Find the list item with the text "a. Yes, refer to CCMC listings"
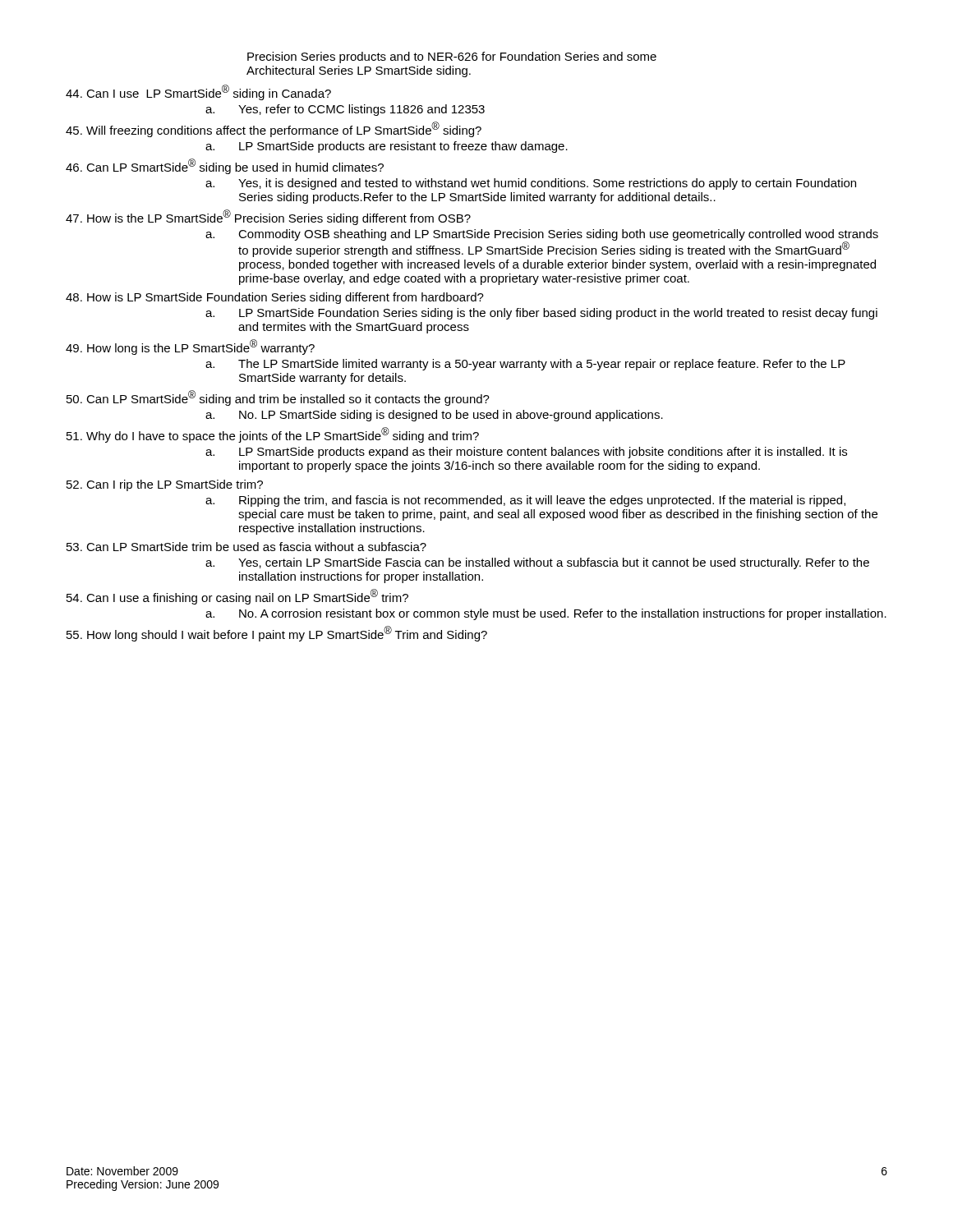Image resolution: width=953 pixels, height=1232 pixels. click(x=345, y=110)
